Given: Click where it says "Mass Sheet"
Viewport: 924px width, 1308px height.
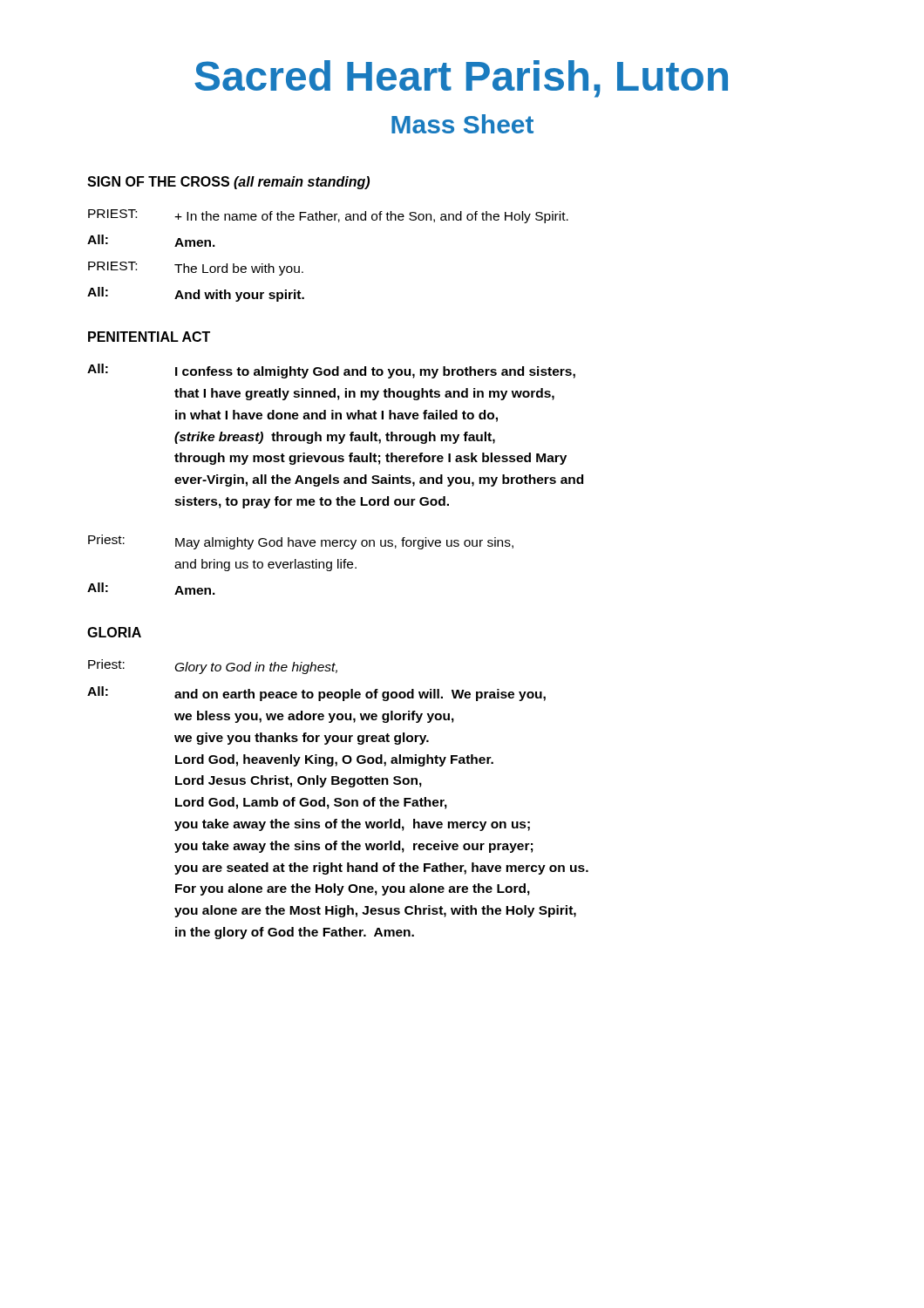Looking at the screenshot, I should [x=462, y=124].
